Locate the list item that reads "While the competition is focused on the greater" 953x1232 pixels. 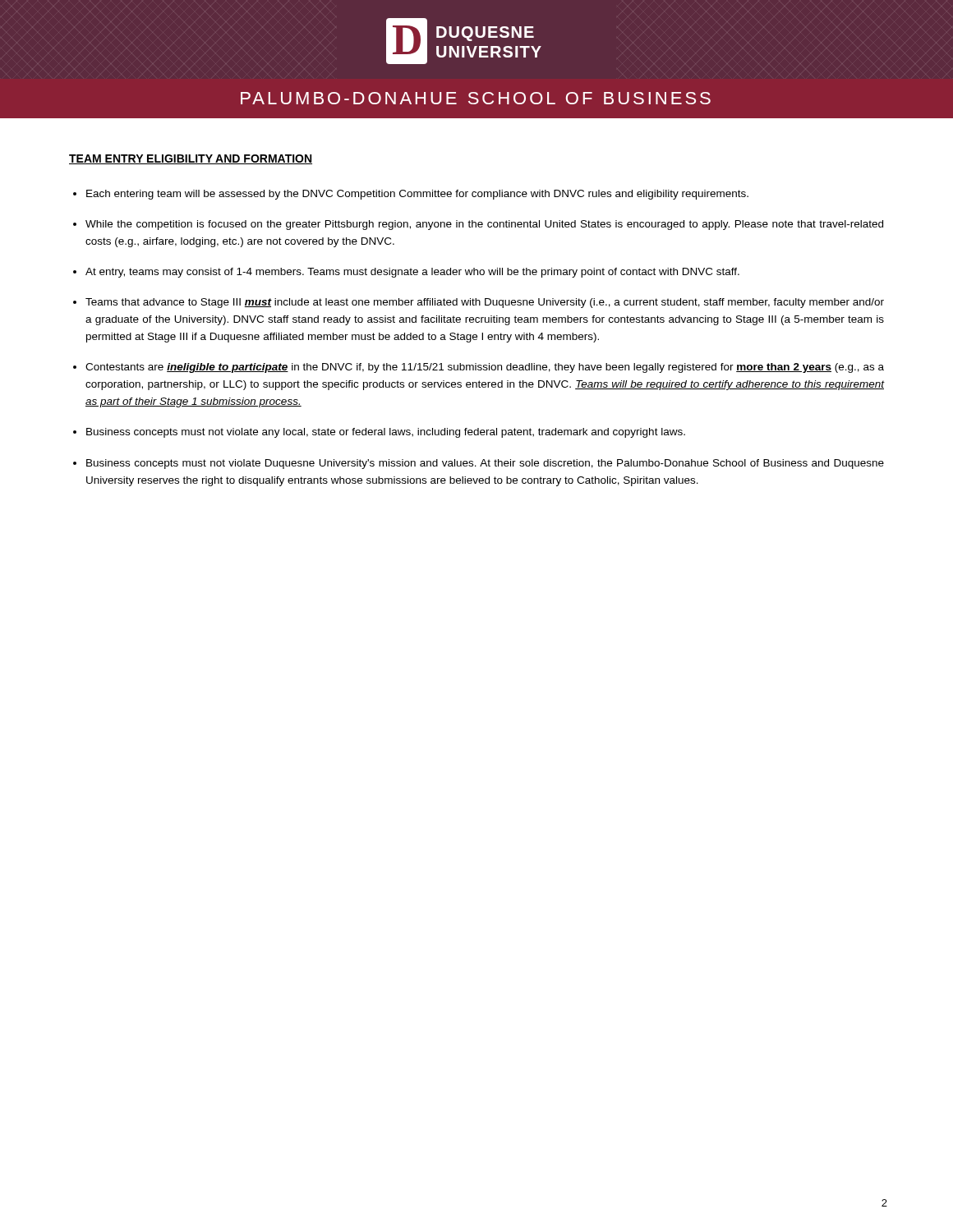coord(485,232)
